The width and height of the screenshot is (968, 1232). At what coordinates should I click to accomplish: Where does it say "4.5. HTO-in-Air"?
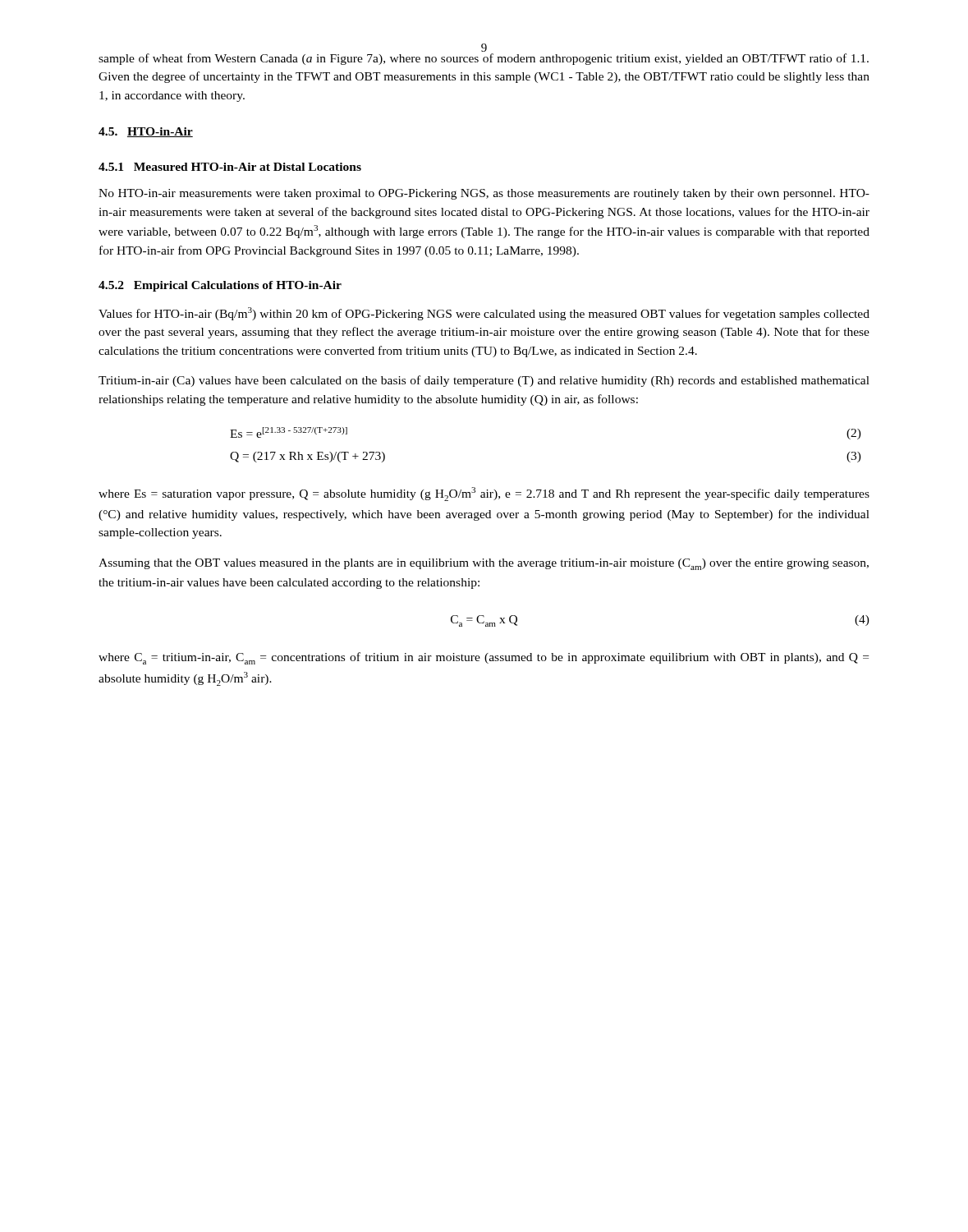(146, 131)
